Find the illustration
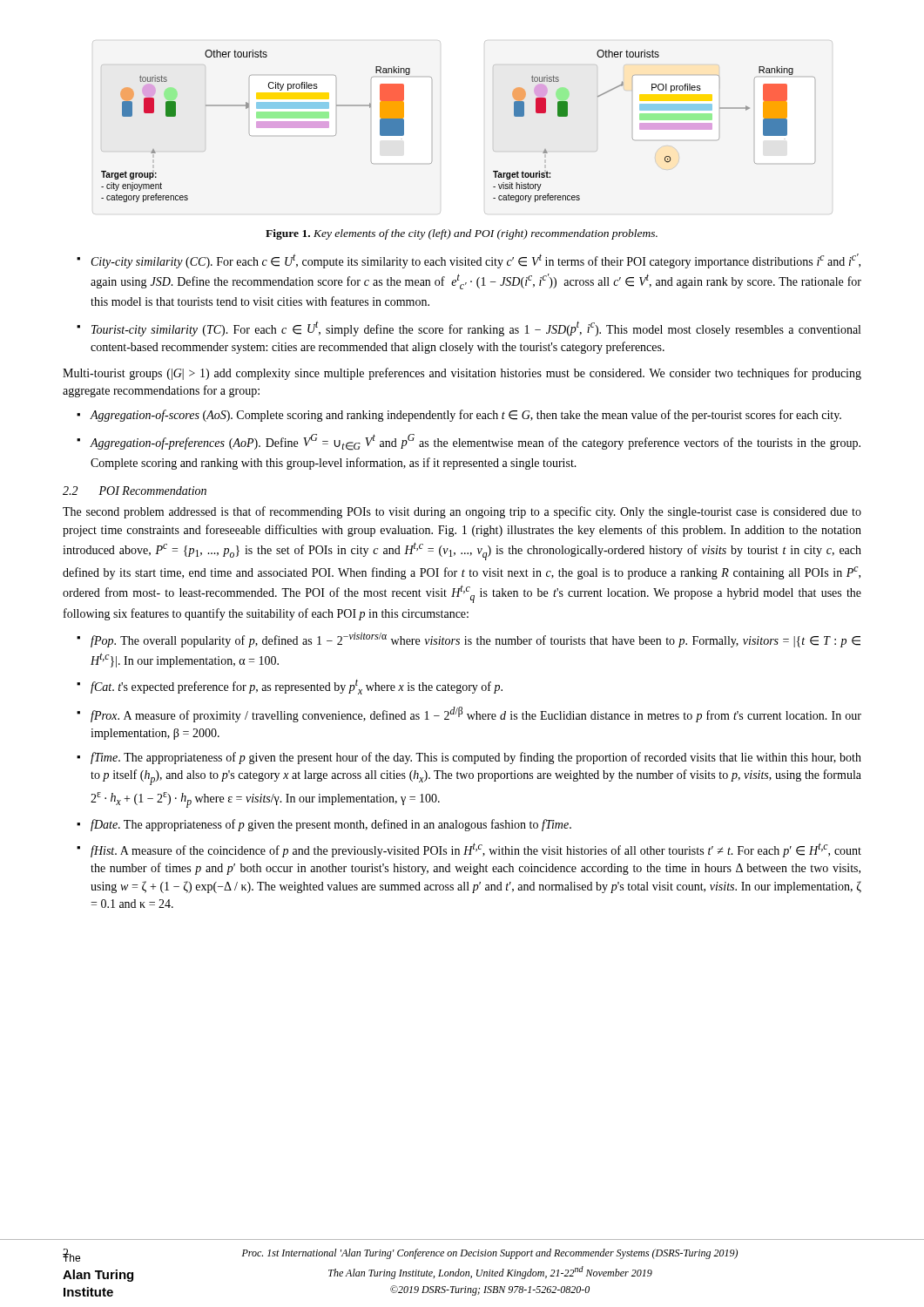Screen dimensions: 1307x924 coord(462,127)
